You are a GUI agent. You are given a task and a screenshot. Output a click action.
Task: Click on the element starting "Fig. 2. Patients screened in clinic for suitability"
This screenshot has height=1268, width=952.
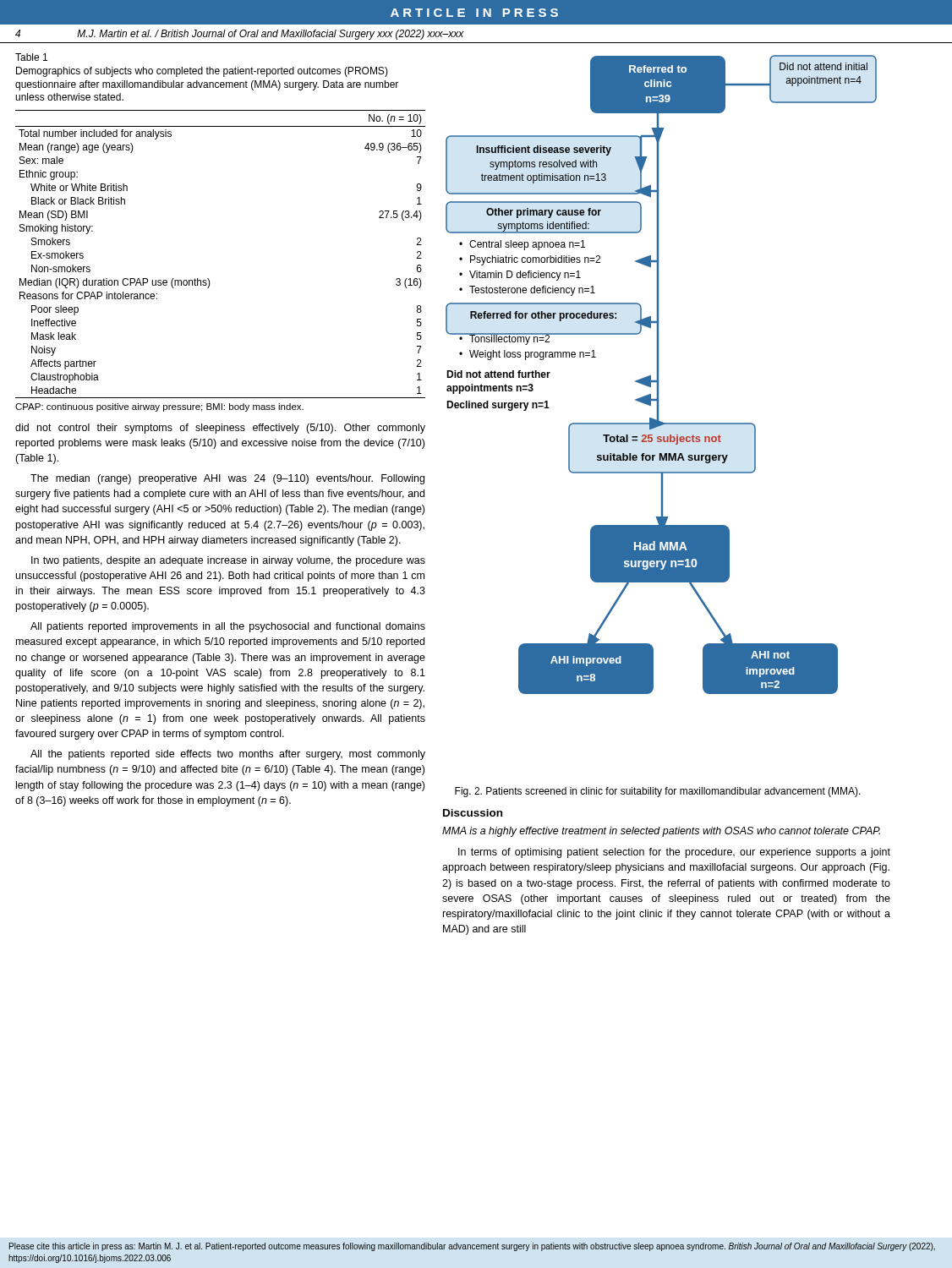(x=658, y=791)
